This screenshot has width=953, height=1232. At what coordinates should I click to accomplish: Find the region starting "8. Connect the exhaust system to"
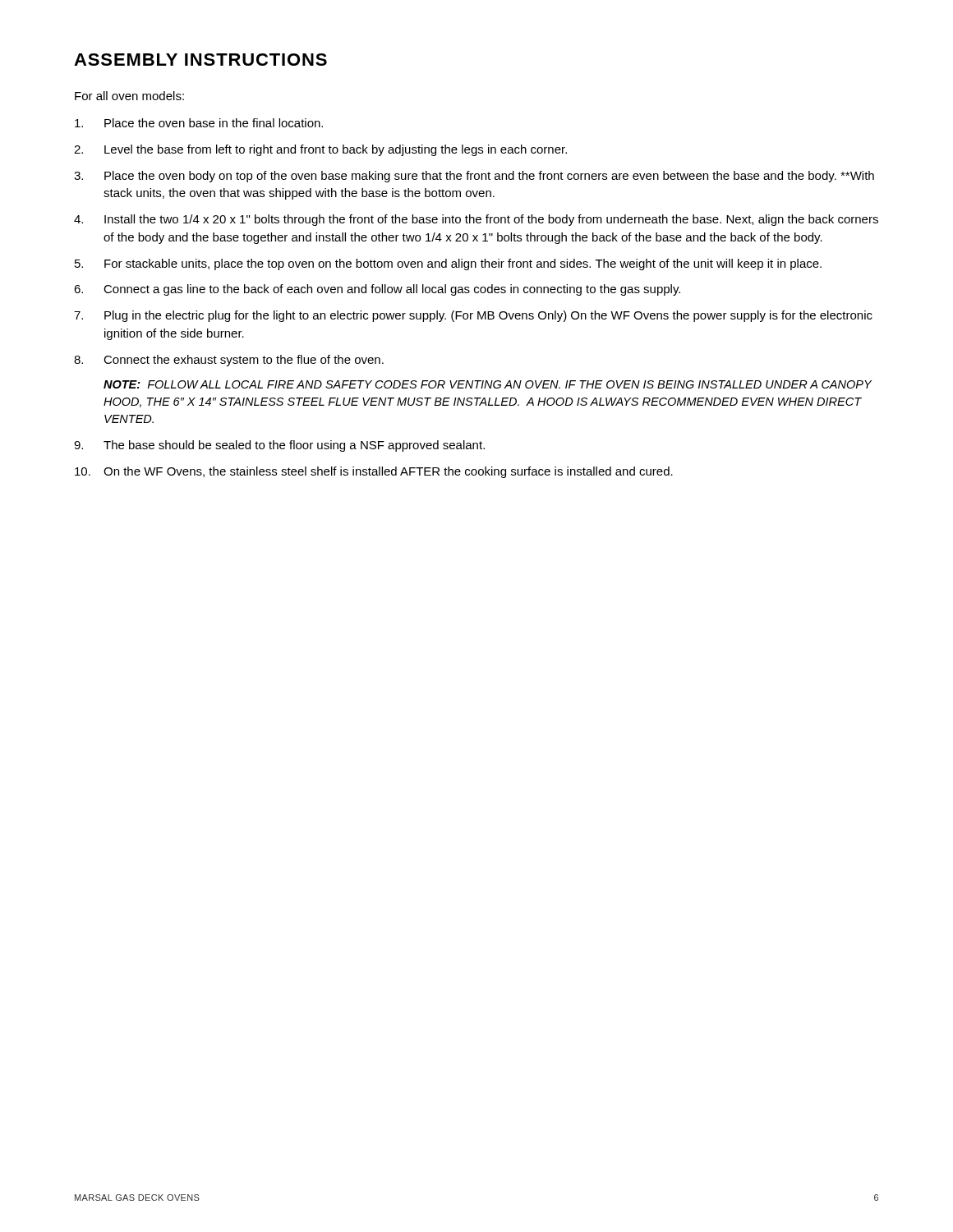pyautogui.click(x=229, y=361)
